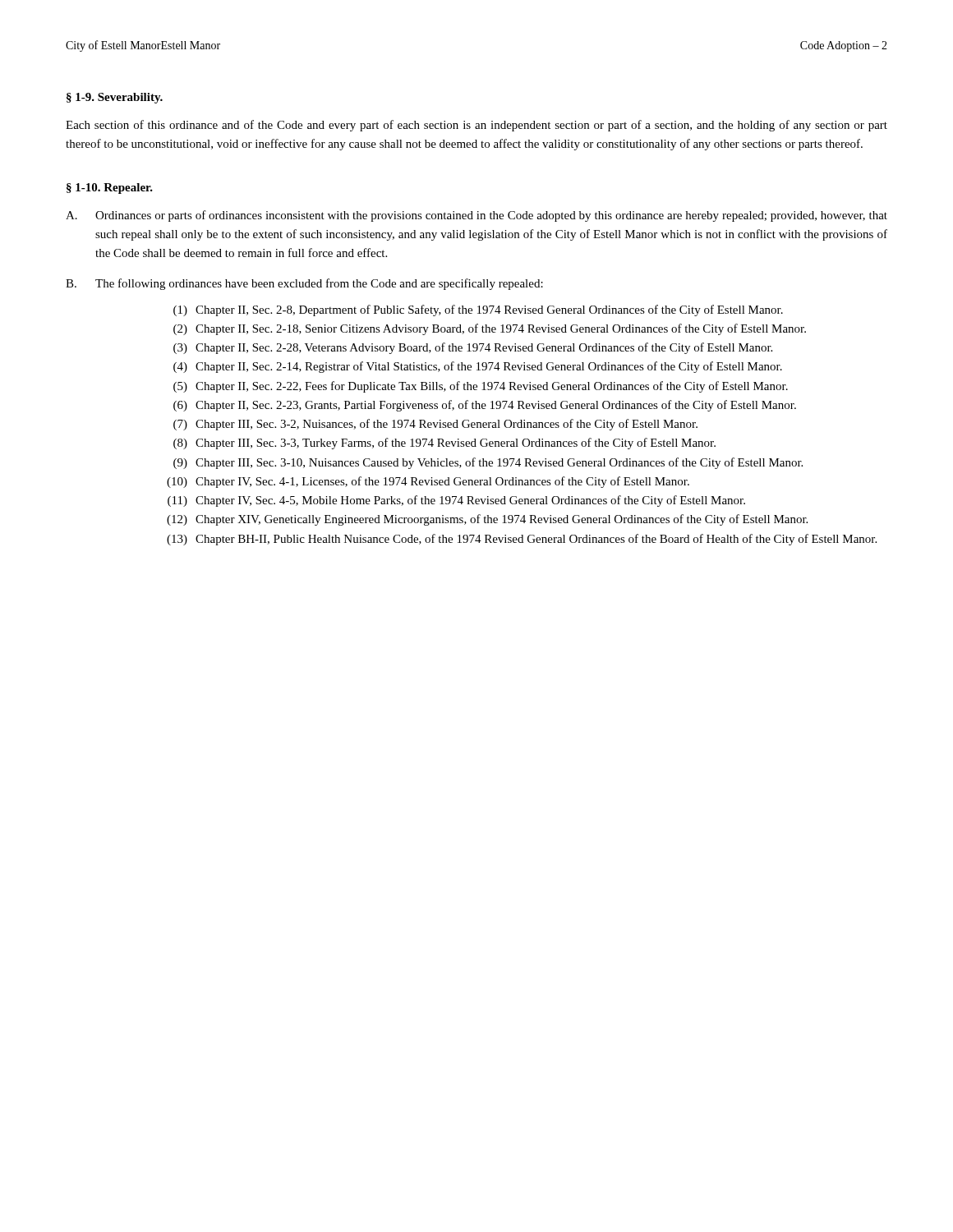The width and height of the screenshot is (953, 1232).
Task: Locate the text starting "(2) Chapter II, Sec."
Action: 516,329
